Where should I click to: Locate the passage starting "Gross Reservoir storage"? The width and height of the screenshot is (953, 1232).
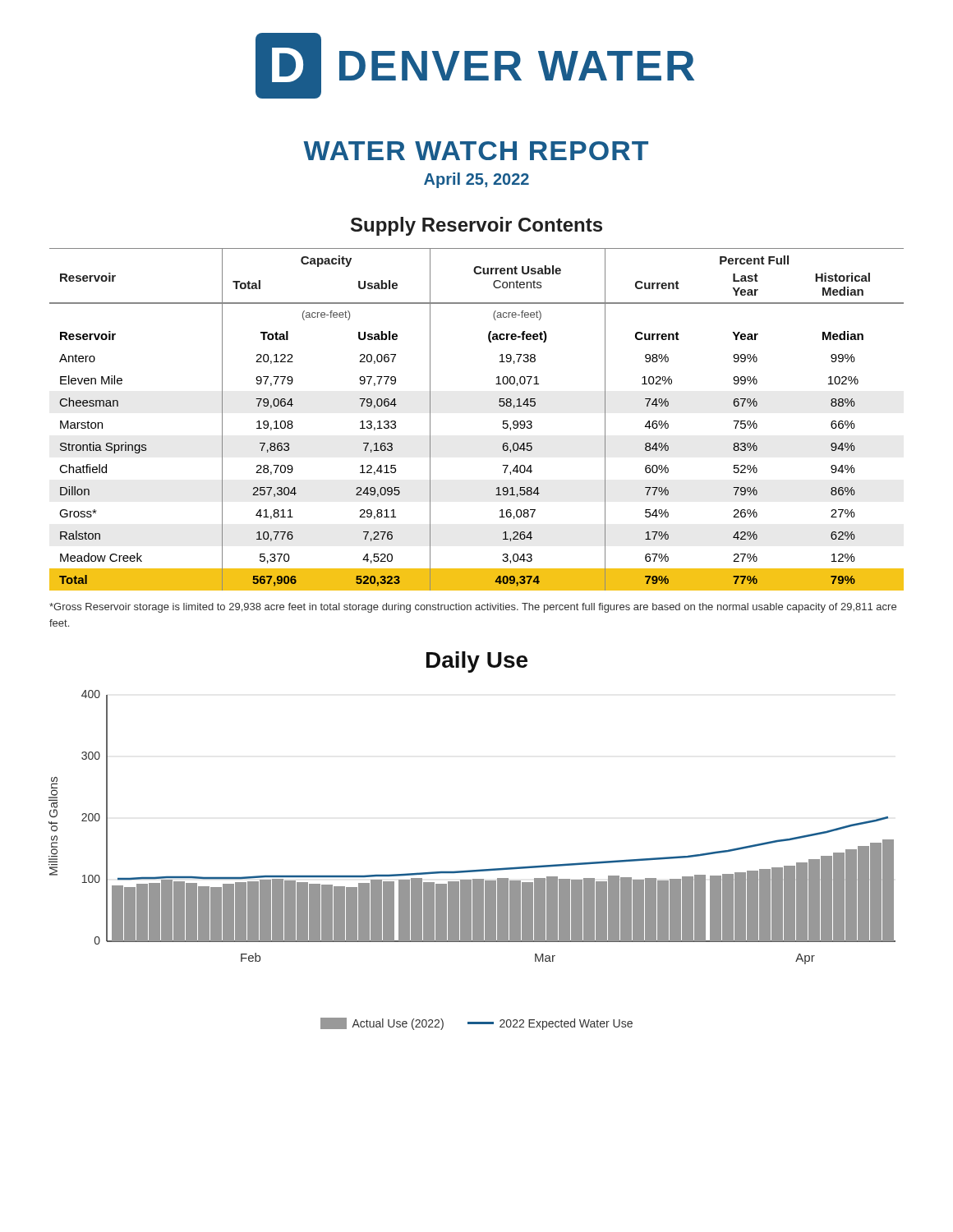pos(473,615)
